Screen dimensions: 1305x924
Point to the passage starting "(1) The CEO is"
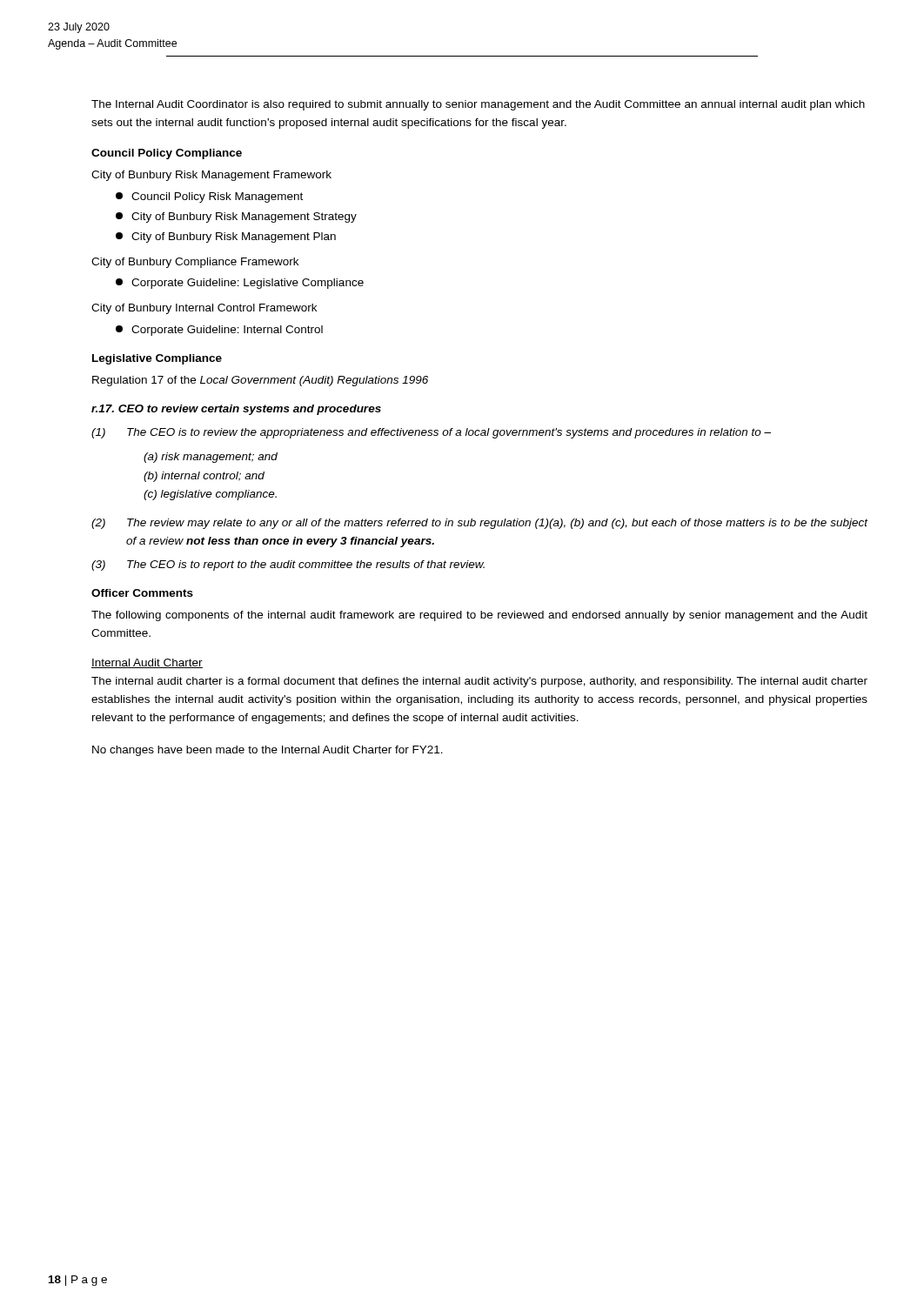431,433
